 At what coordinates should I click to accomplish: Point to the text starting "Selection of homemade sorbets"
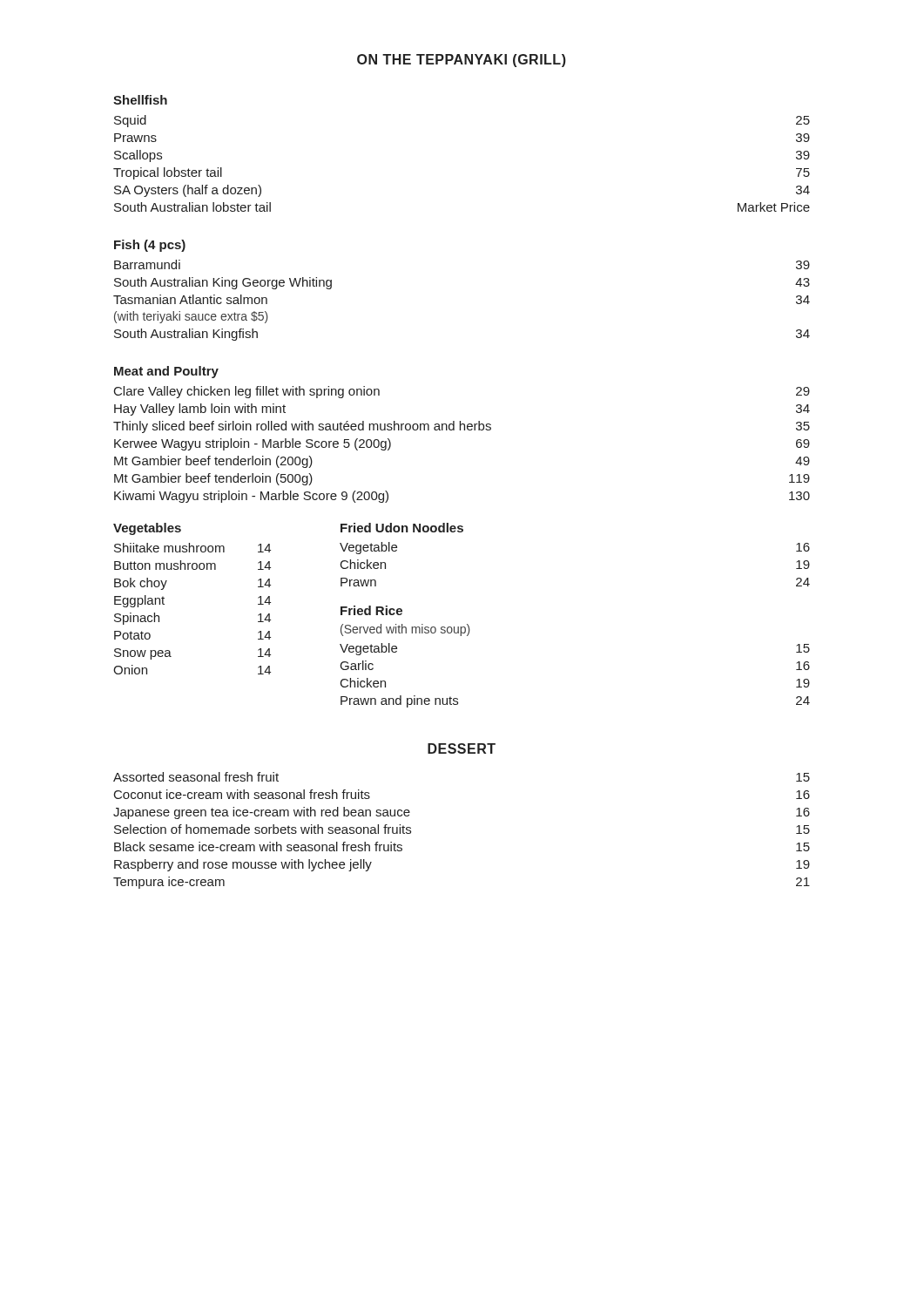pyautogui.click(x=263, y=828)
